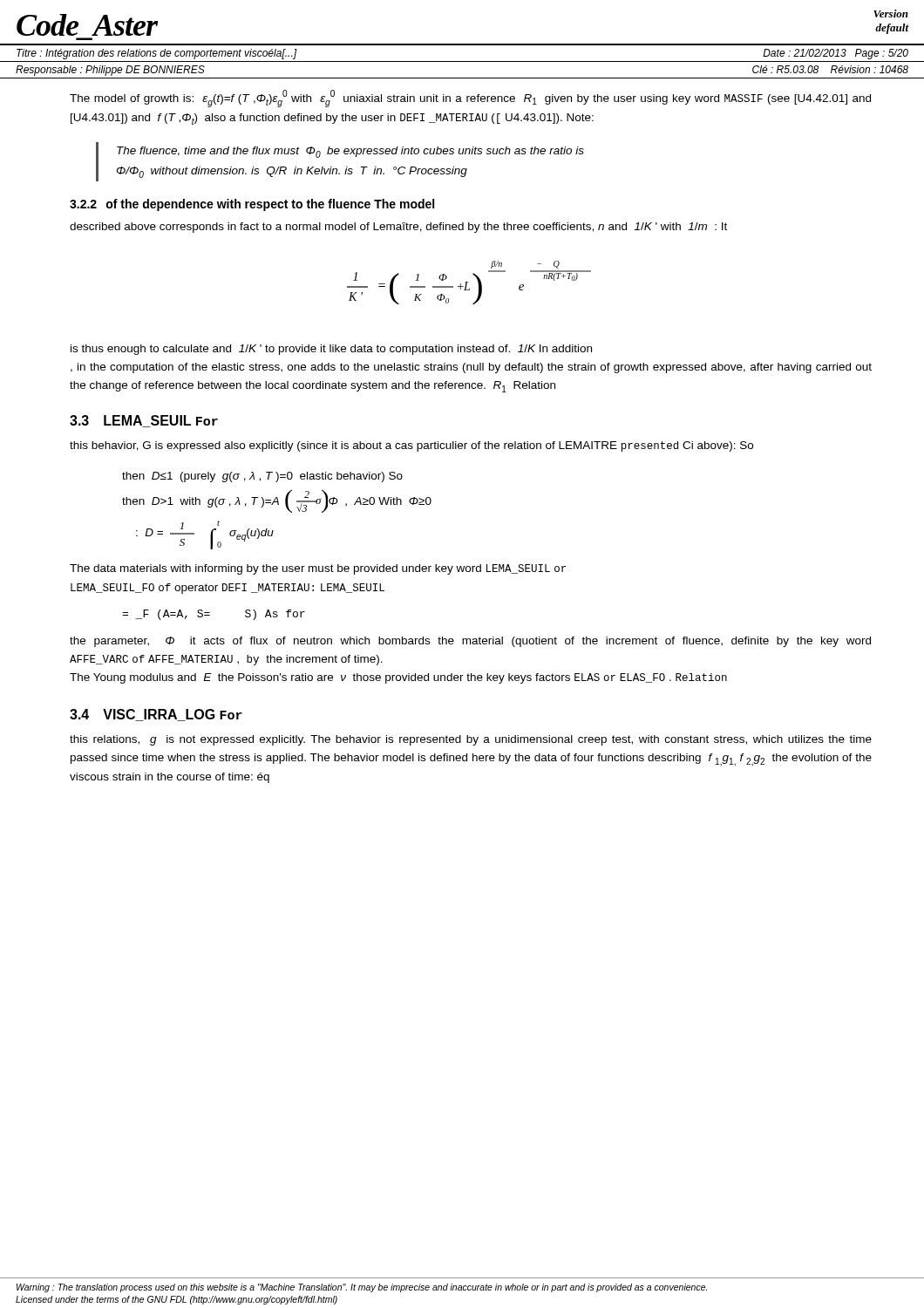Point to the passage starting "3.3 LEMA_SEUIL For"

tap(144, 422)
